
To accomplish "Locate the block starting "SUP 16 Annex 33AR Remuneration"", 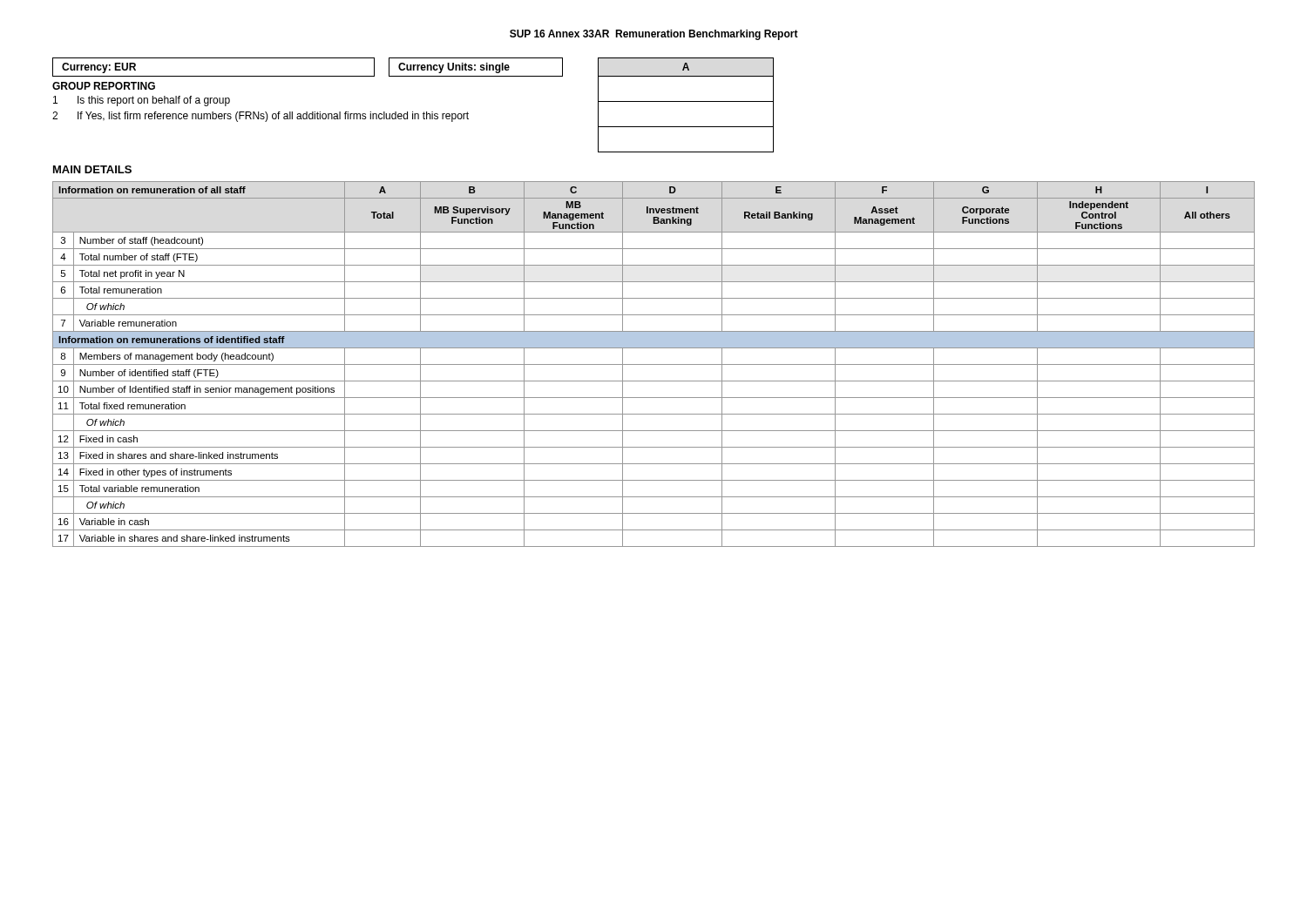I will tap(654, 34).
